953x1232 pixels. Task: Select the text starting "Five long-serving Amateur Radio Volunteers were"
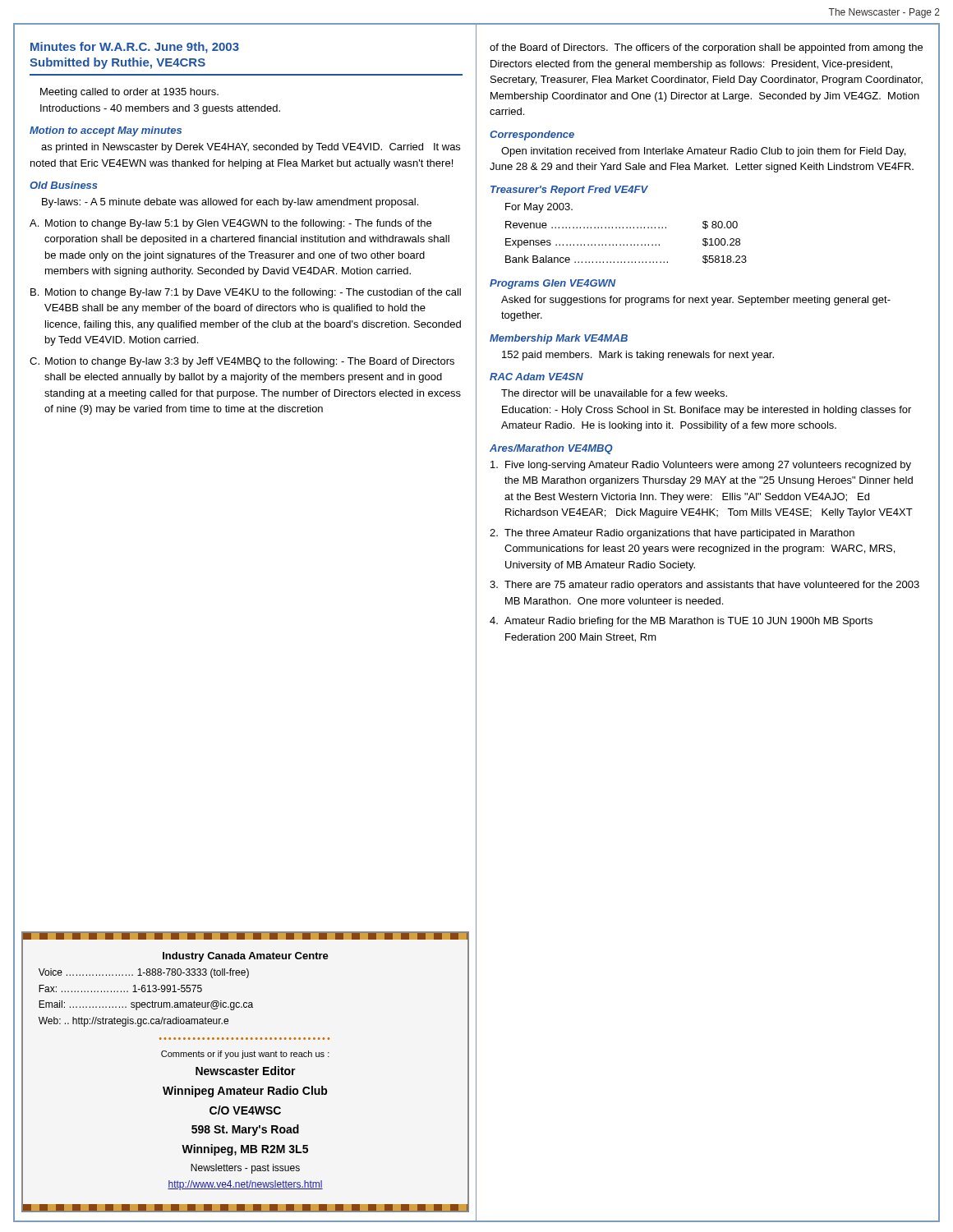[707, 488]
